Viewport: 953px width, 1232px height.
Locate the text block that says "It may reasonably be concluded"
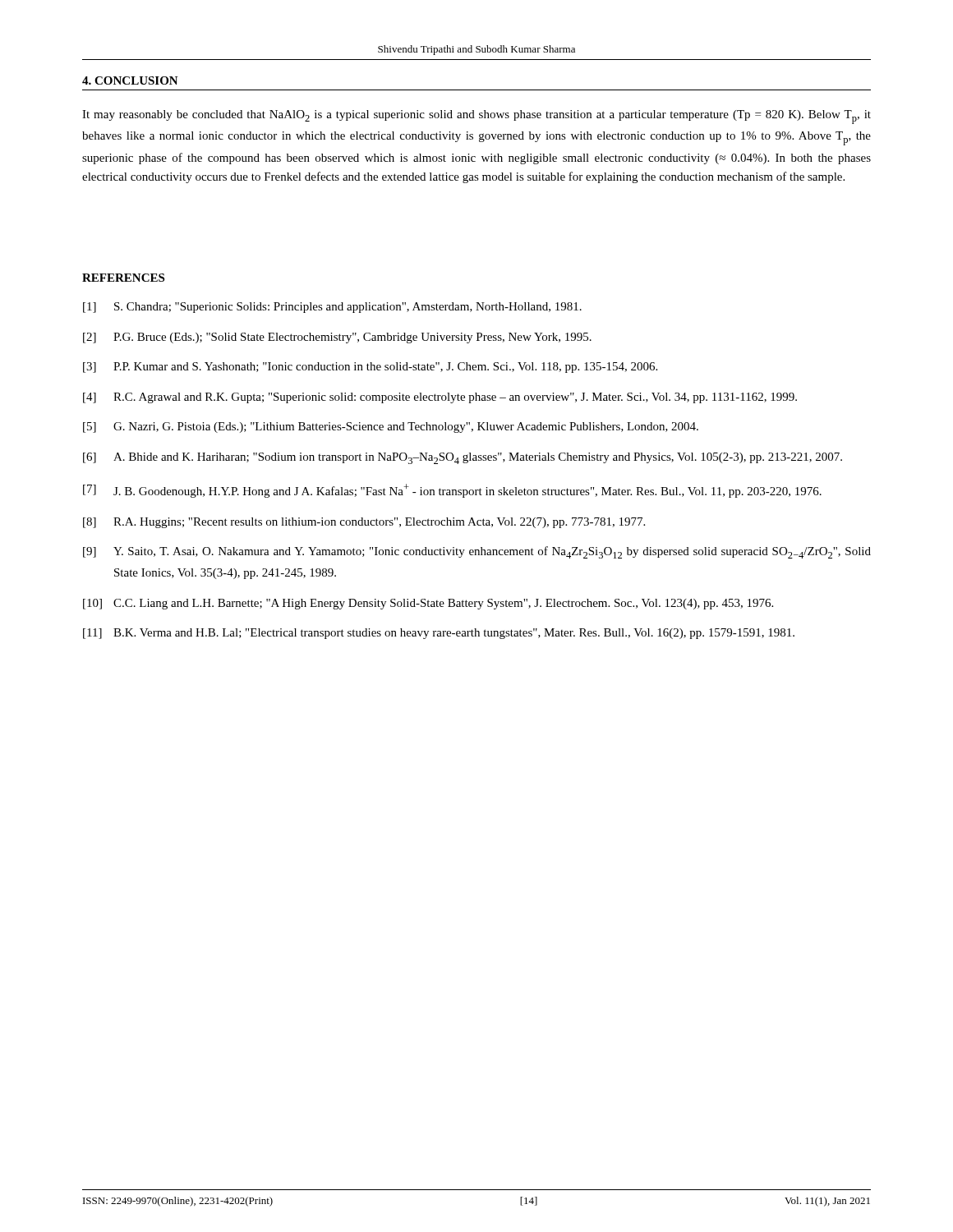coord(476,145)
